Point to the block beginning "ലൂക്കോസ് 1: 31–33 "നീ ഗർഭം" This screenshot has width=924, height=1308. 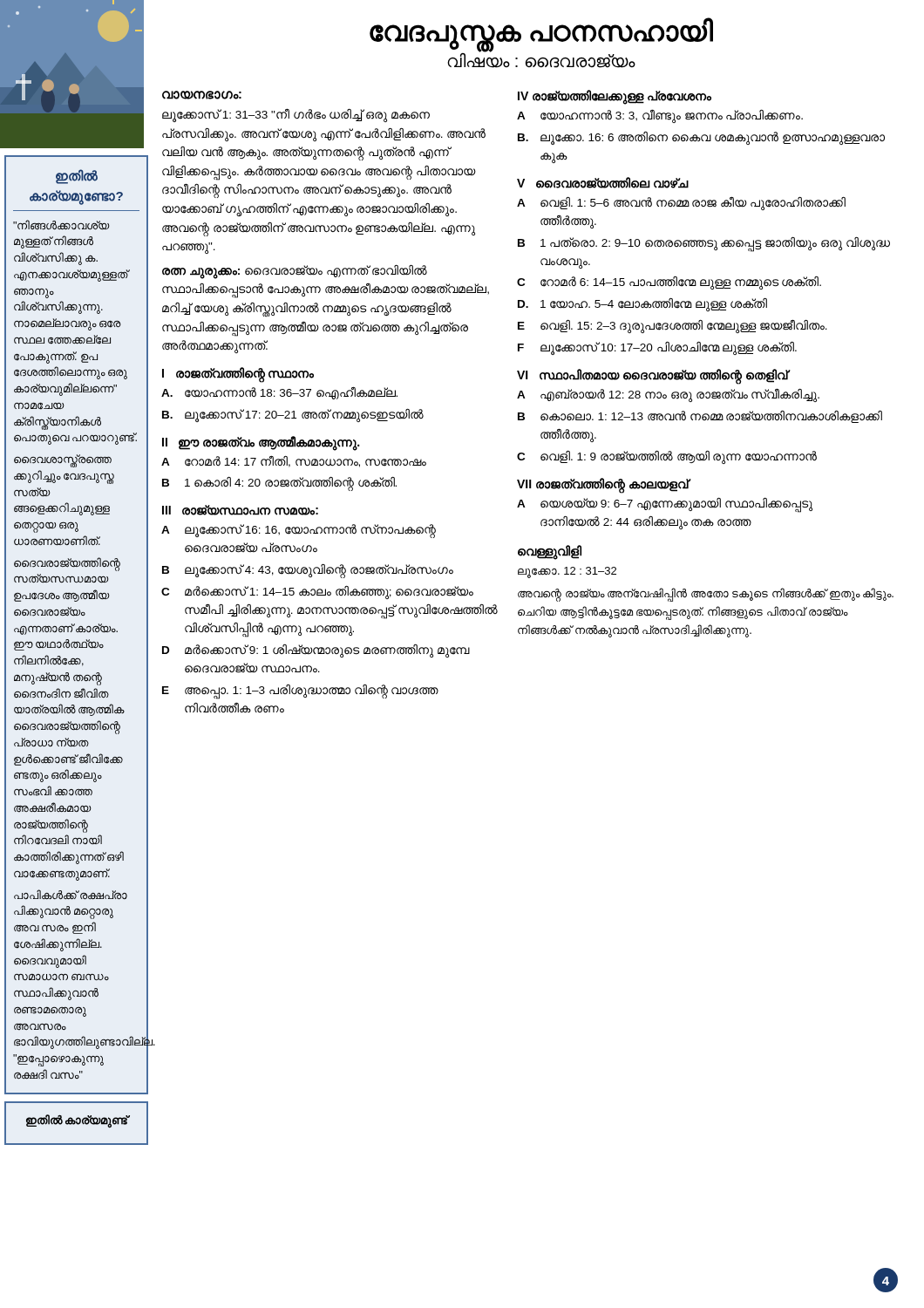click(323, 181)
